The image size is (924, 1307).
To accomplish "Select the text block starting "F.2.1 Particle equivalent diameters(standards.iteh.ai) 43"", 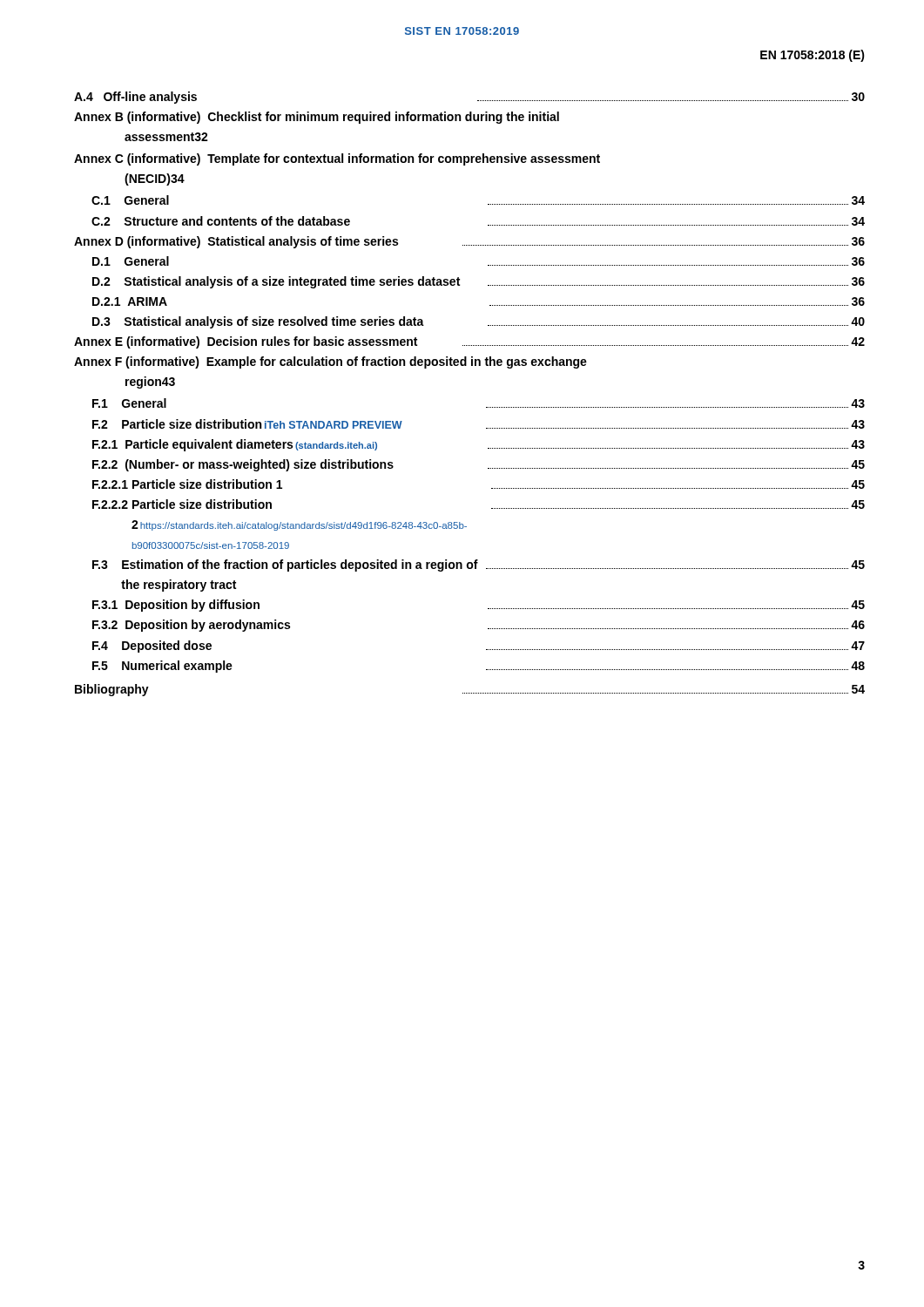I will coord(478,445).
